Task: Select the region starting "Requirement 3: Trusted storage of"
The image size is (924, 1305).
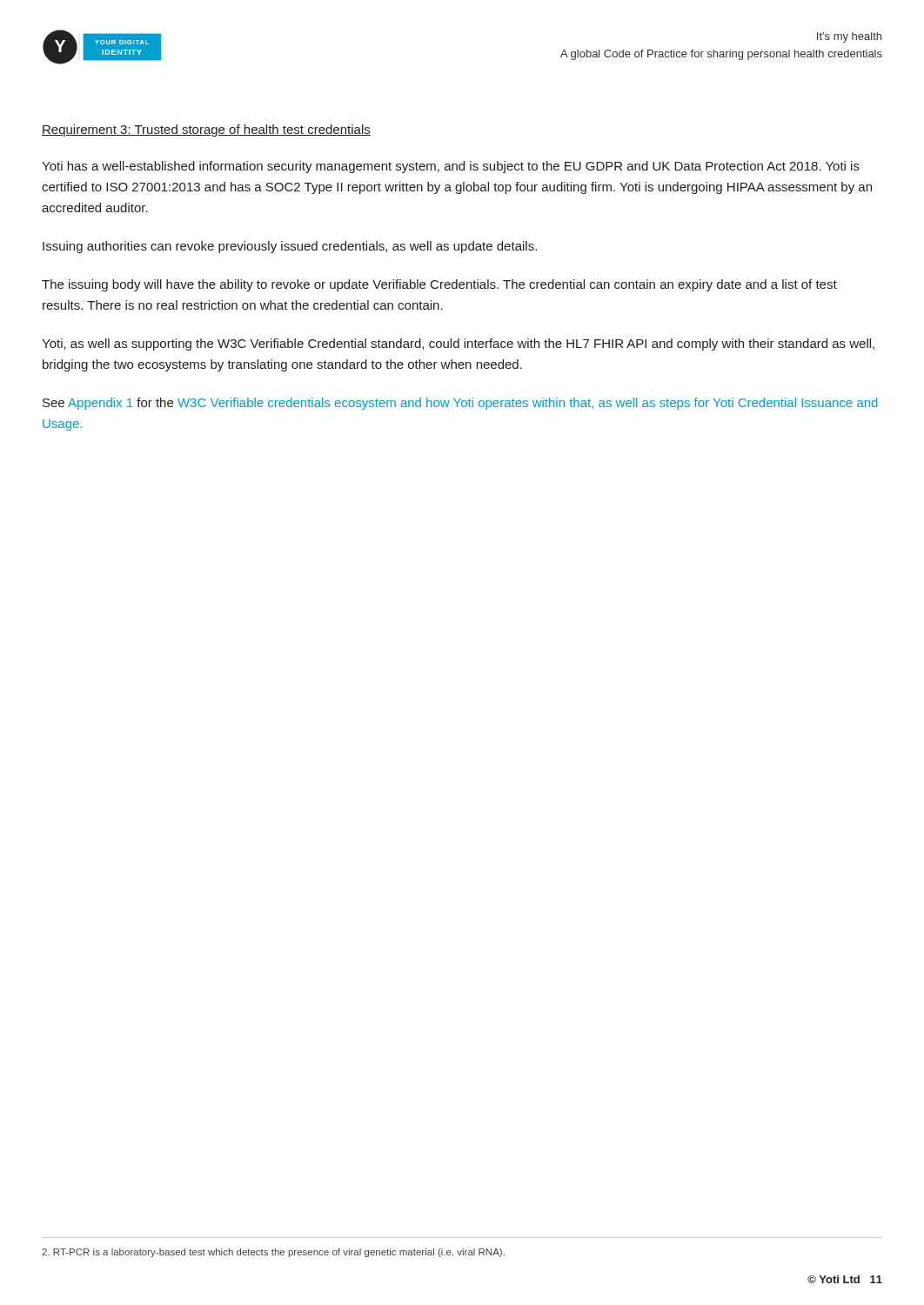Action: pyautogui.click(x=206, y=129)
